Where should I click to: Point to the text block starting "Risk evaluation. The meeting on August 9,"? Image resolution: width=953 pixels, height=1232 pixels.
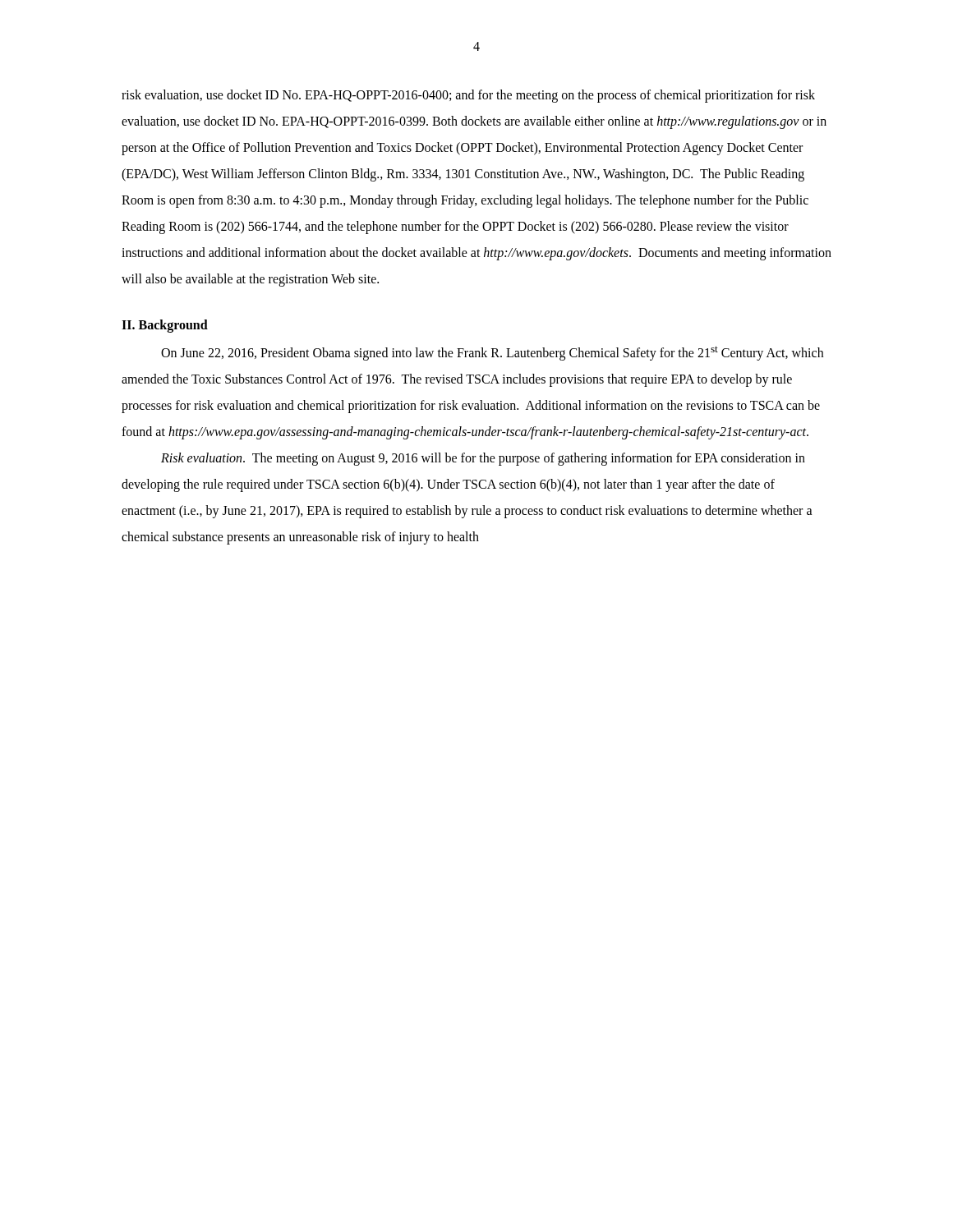(467, 498)
